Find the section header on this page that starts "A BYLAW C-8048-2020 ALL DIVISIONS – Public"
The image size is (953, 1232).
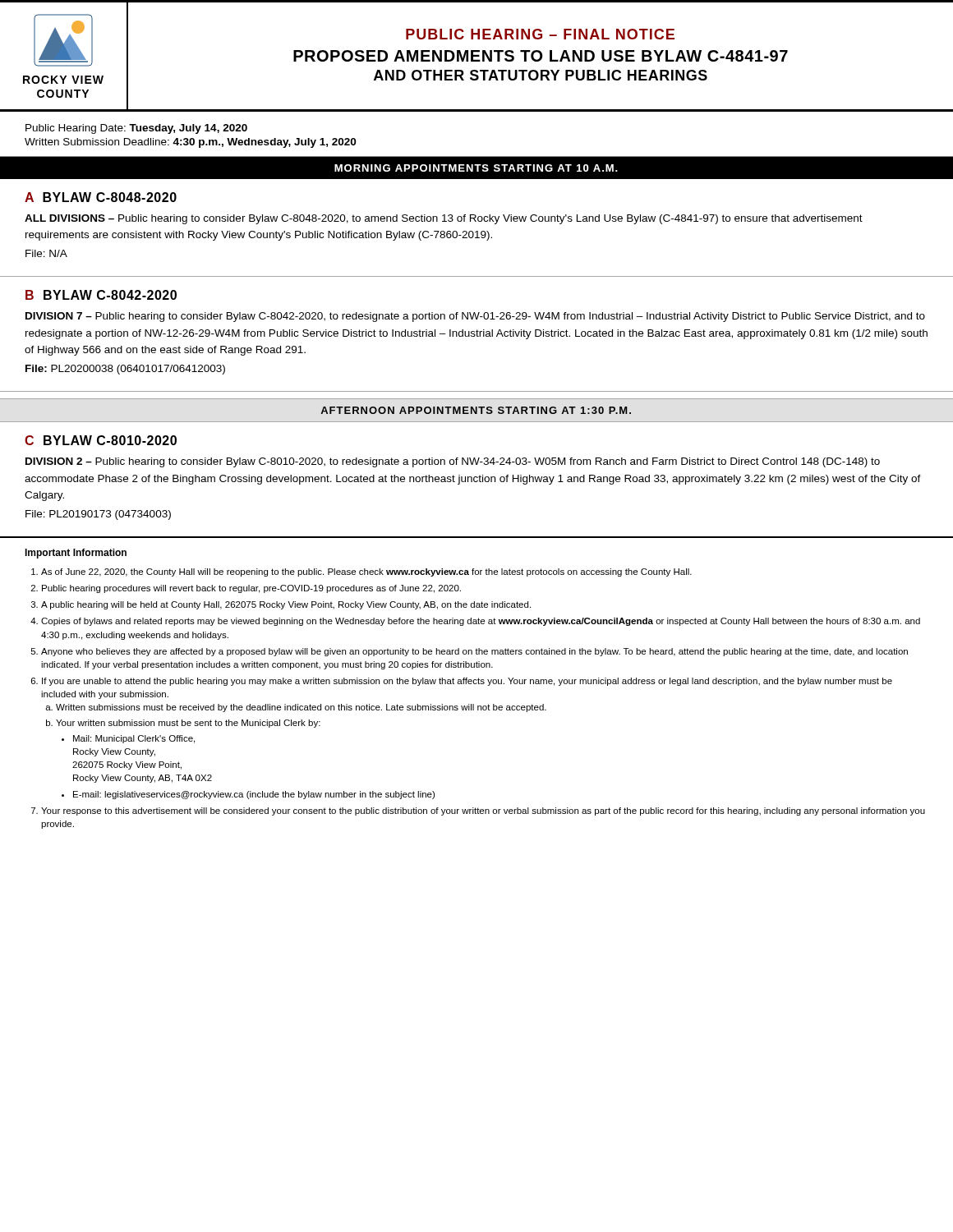click(x=476, y=226)
